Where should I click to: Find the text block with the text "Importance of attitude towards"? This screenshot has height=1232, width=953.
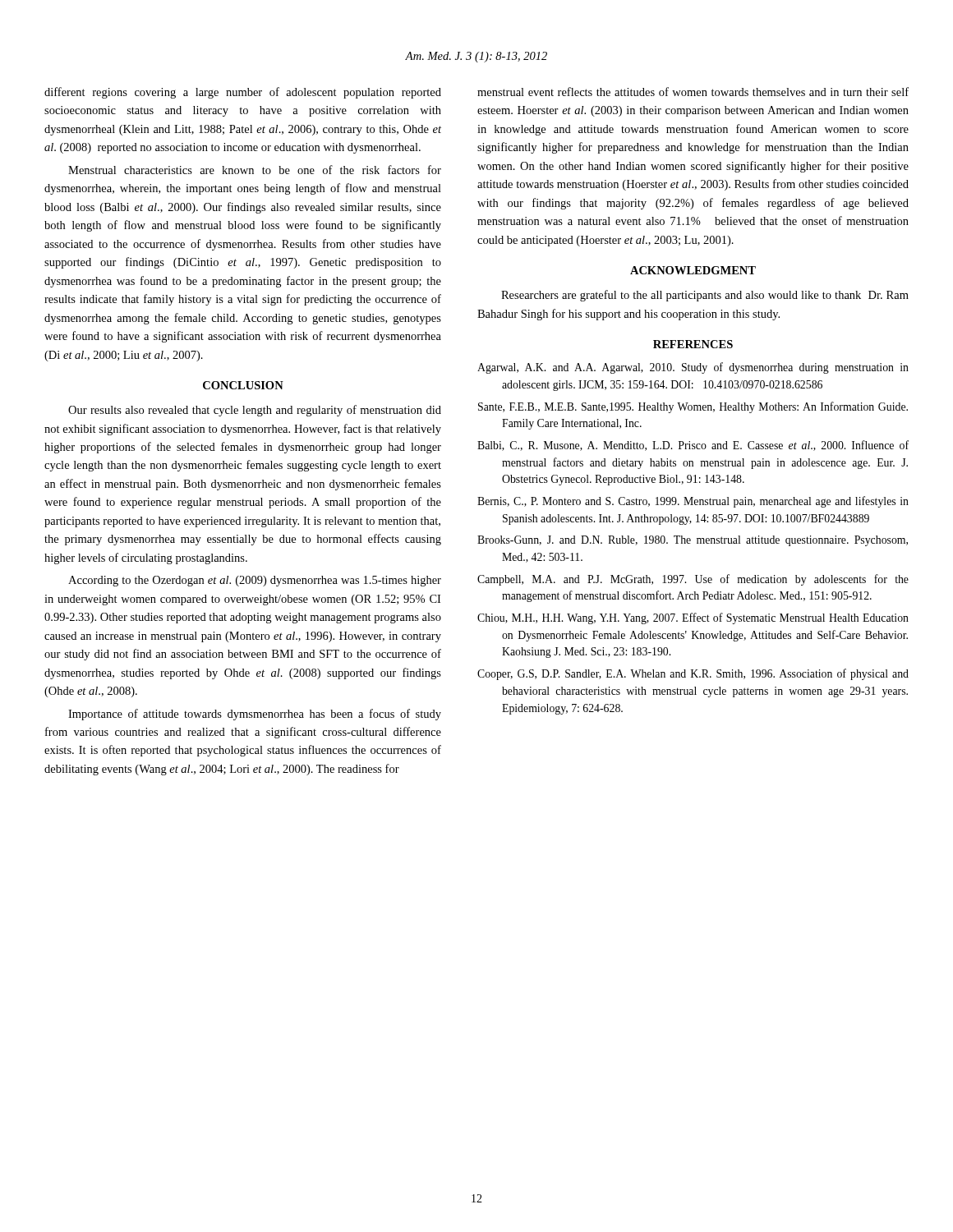pos(243,741)
